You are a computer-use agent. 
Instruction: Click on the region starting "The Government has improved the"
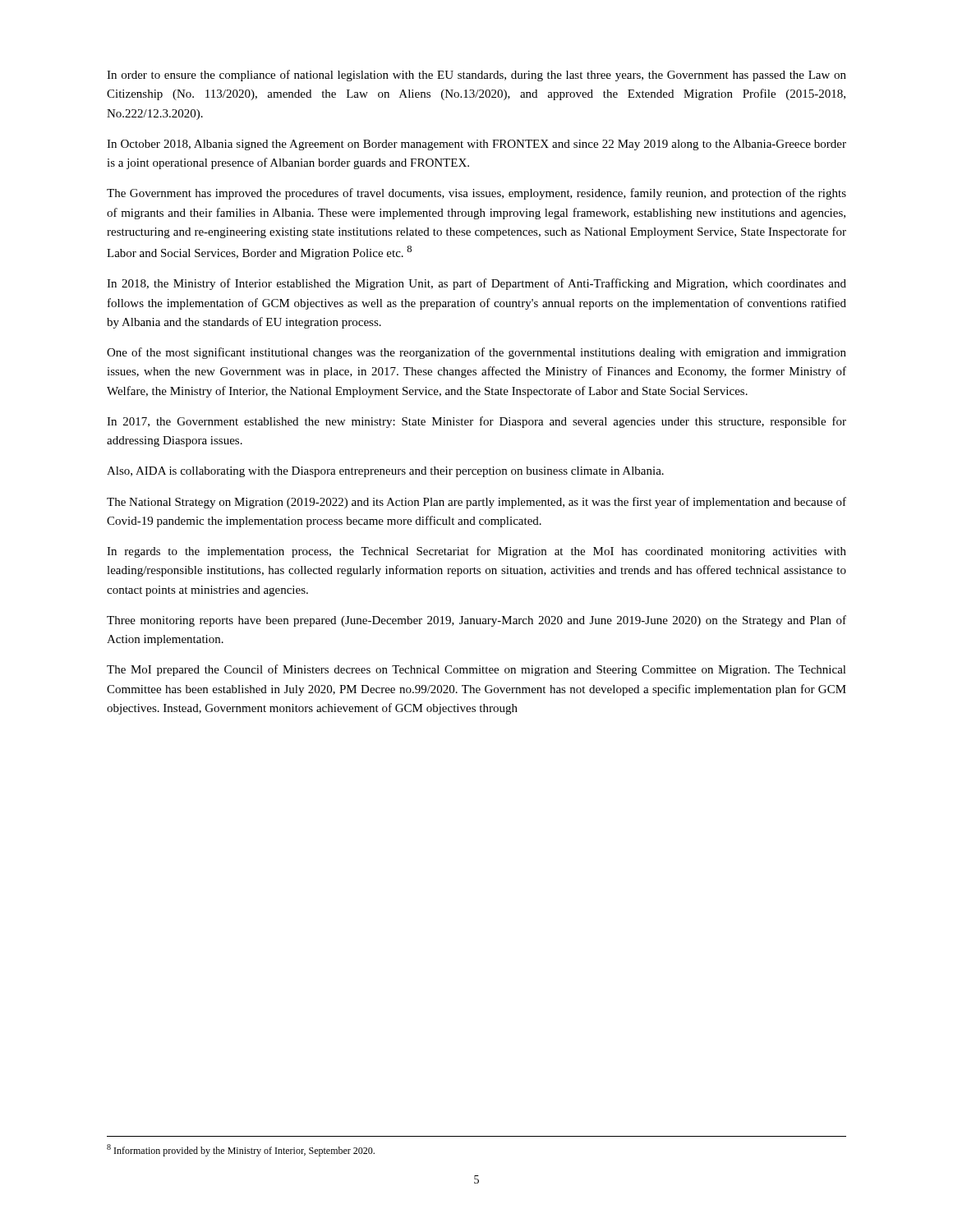tap(476, 223)
